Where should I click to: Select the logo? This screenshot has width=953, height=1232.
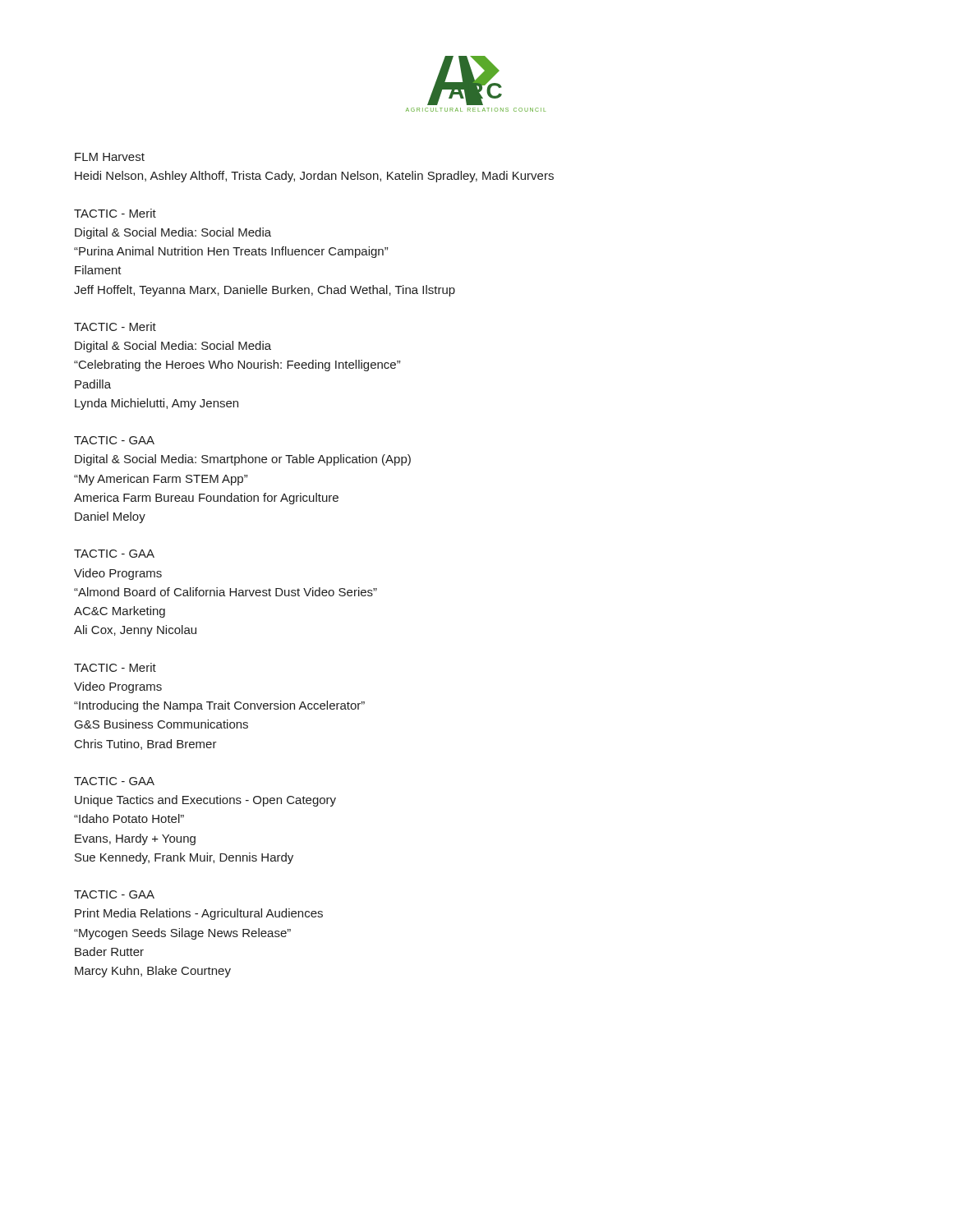pos(476,82)
